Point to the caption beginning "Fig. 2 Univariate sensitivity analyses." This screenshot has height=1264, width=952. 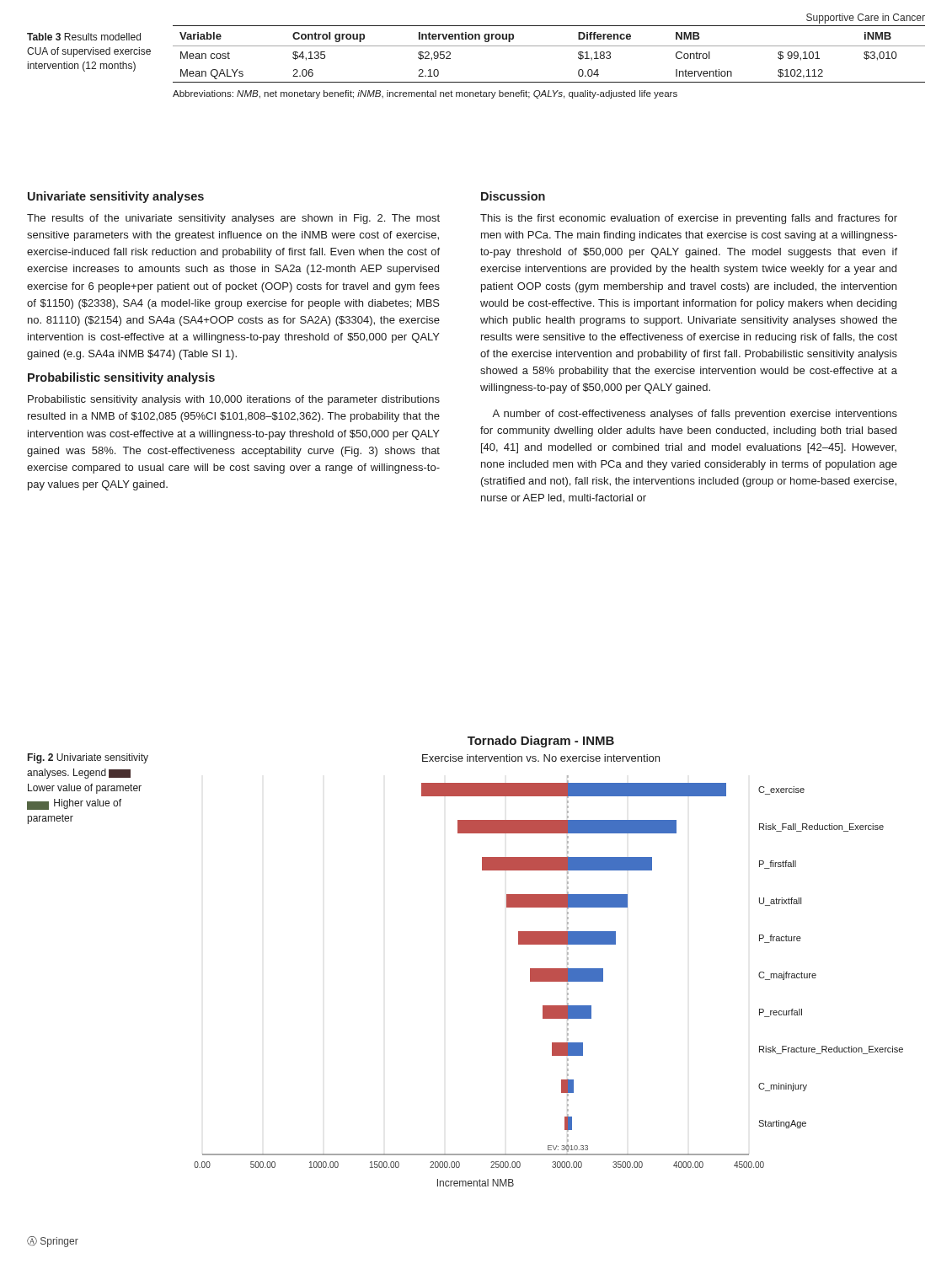[88, 788]
